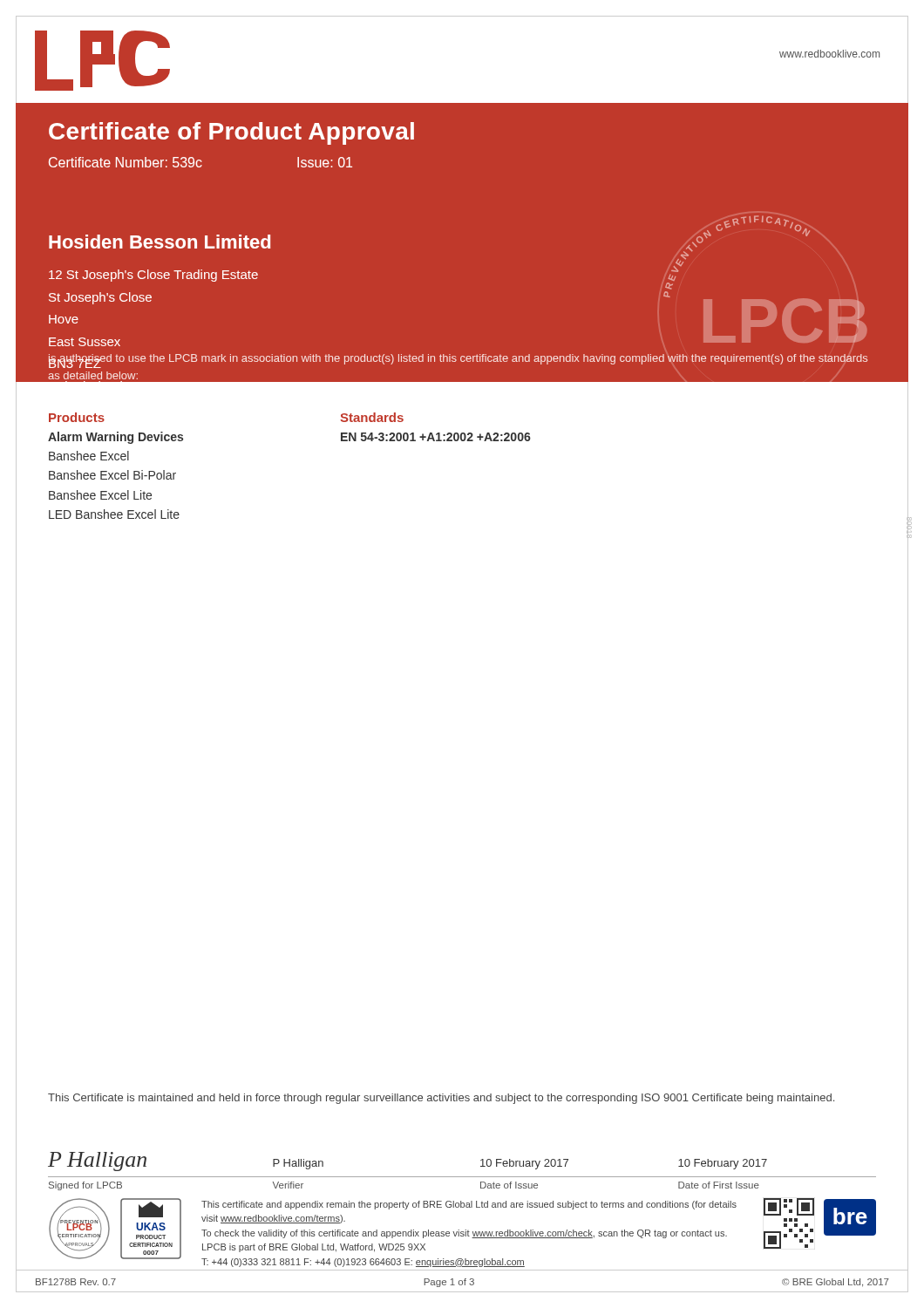Click on the region starting "is authorised to use the LPCB mark"
Viewport: 924px width, 1308px height.
[458, 367]
